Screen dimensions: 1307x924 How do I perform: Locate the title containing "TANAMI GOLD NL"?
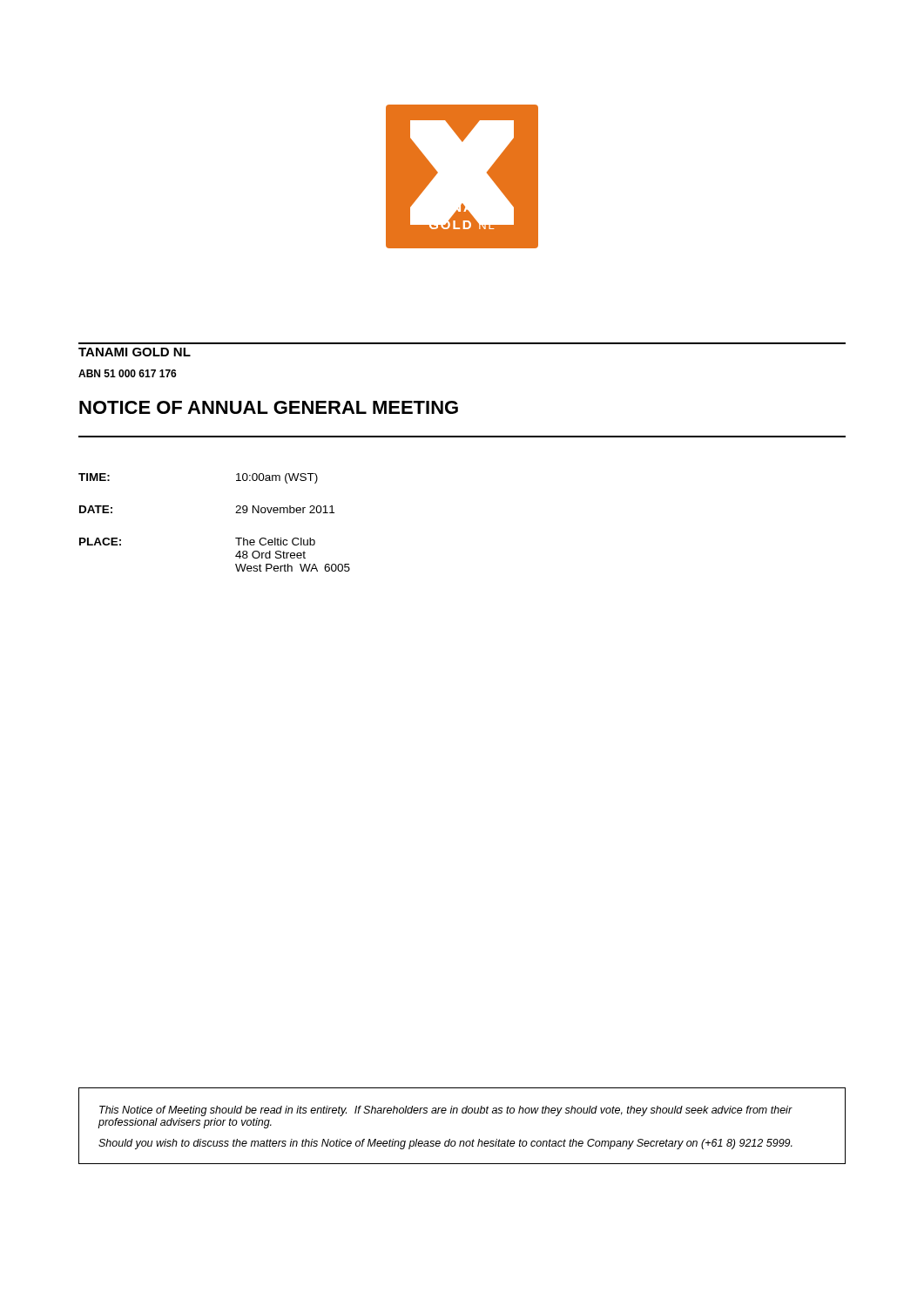(x=134, y=352)
